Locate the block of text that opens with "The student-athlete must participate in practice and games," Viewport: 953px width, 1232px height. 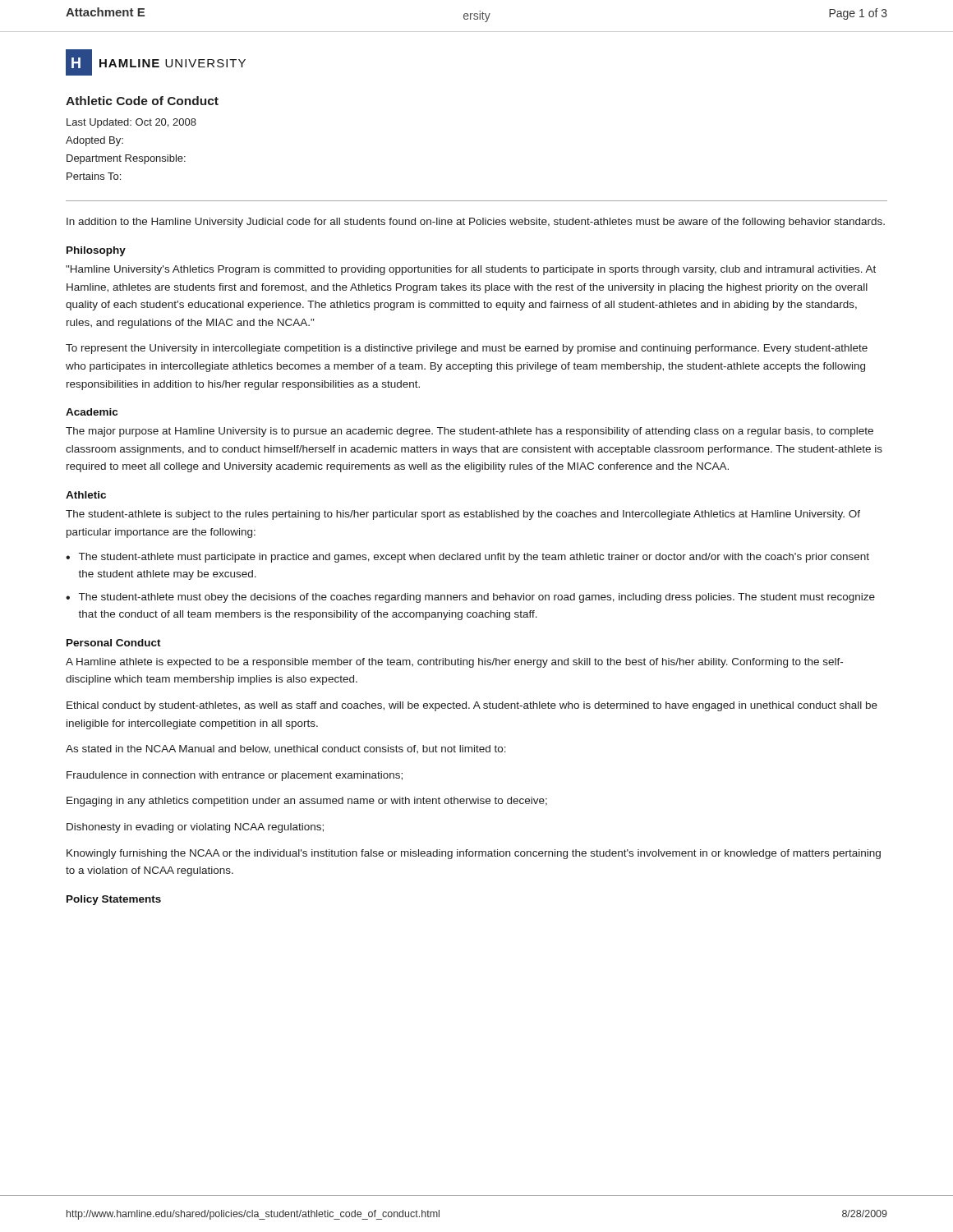tap(474, 565)
